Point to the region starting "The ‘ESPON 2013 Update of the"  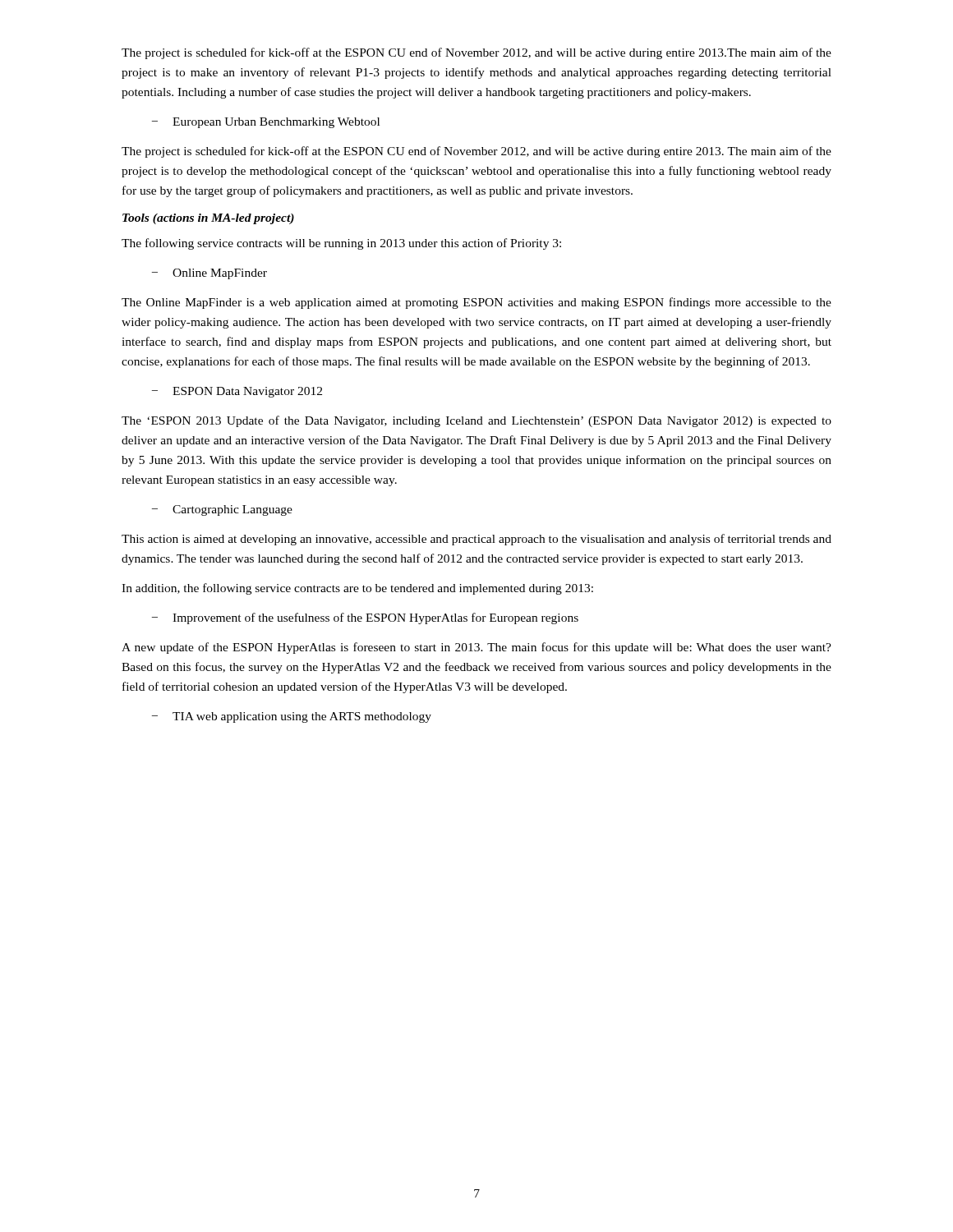476,450
